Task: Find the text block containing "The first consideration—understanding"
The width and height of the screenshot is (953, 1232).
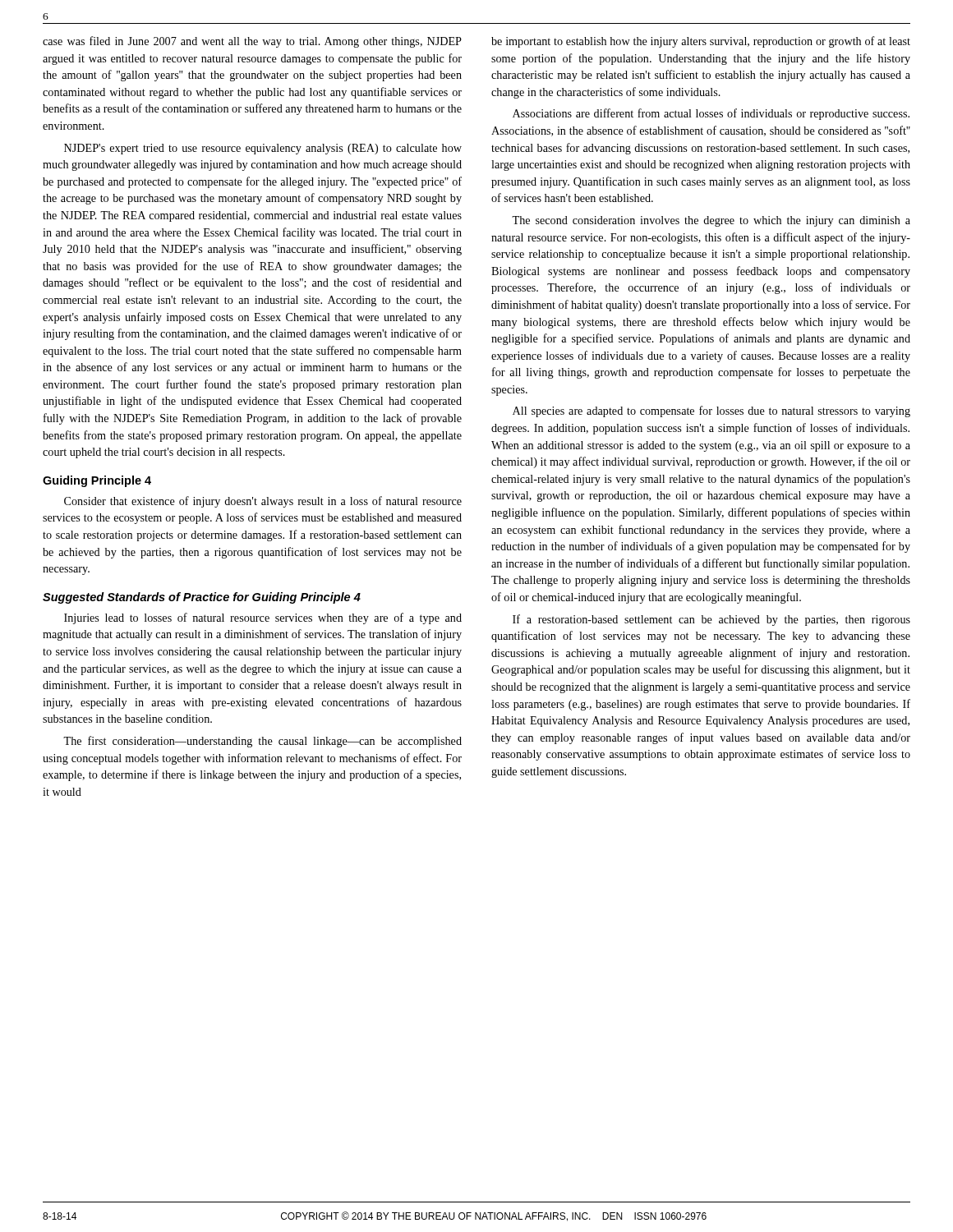Action: point(252,766)
